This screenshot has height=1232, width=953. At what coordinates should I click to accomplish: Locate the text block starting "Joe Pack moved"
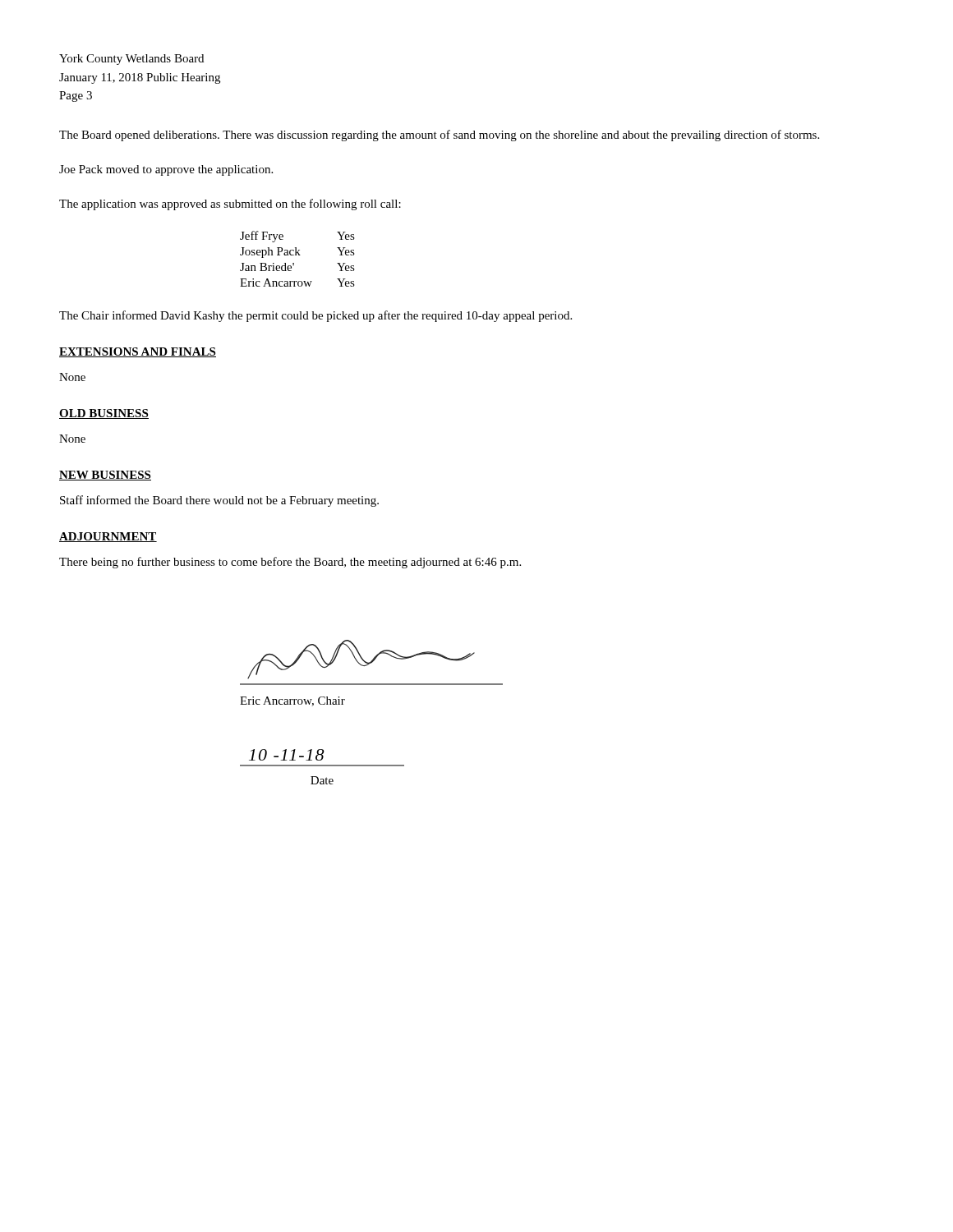tap(166, 169)
